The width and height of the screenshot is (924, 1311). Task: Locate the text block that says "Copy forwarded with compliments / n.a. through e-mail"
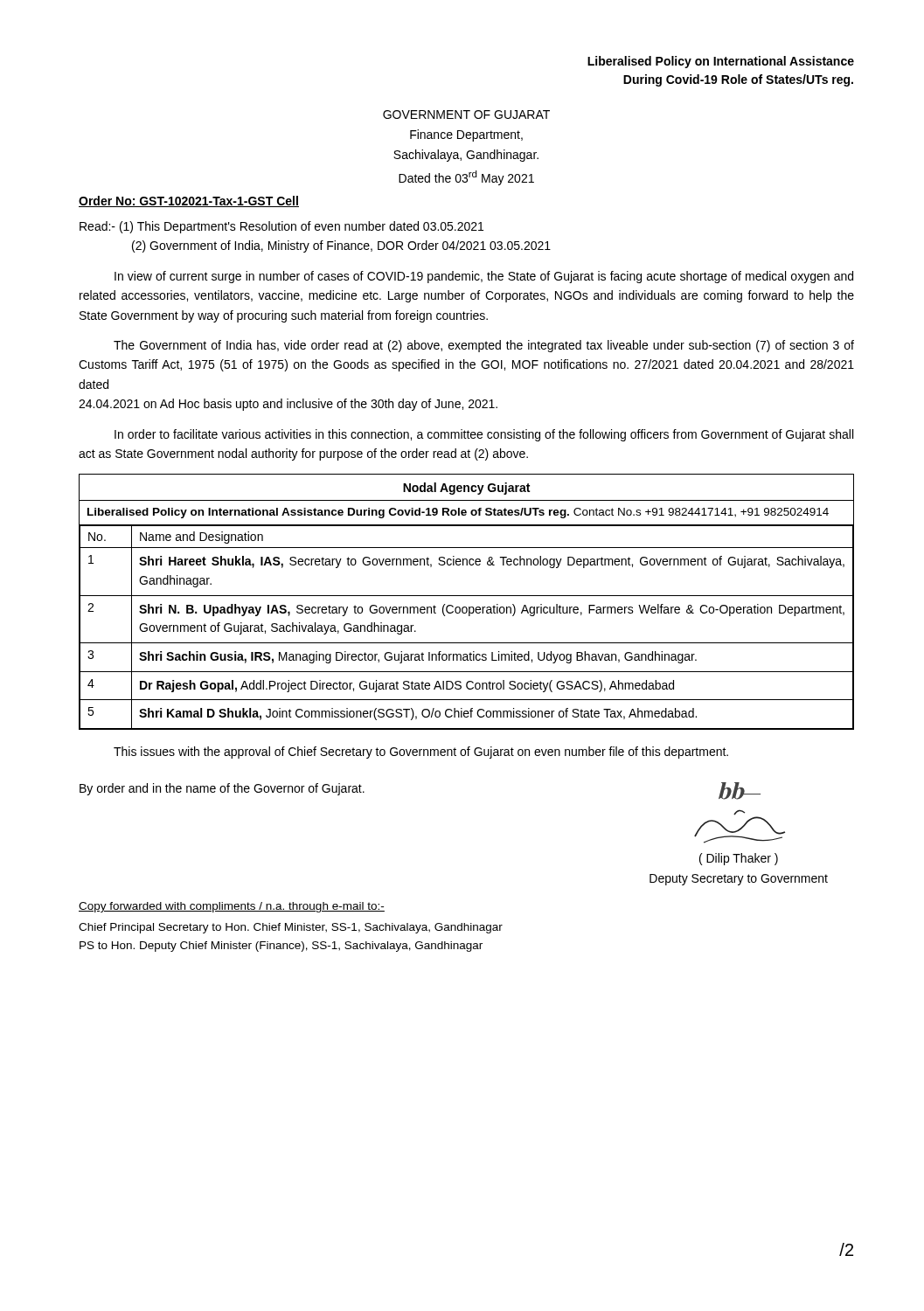(x=231, y=906)
